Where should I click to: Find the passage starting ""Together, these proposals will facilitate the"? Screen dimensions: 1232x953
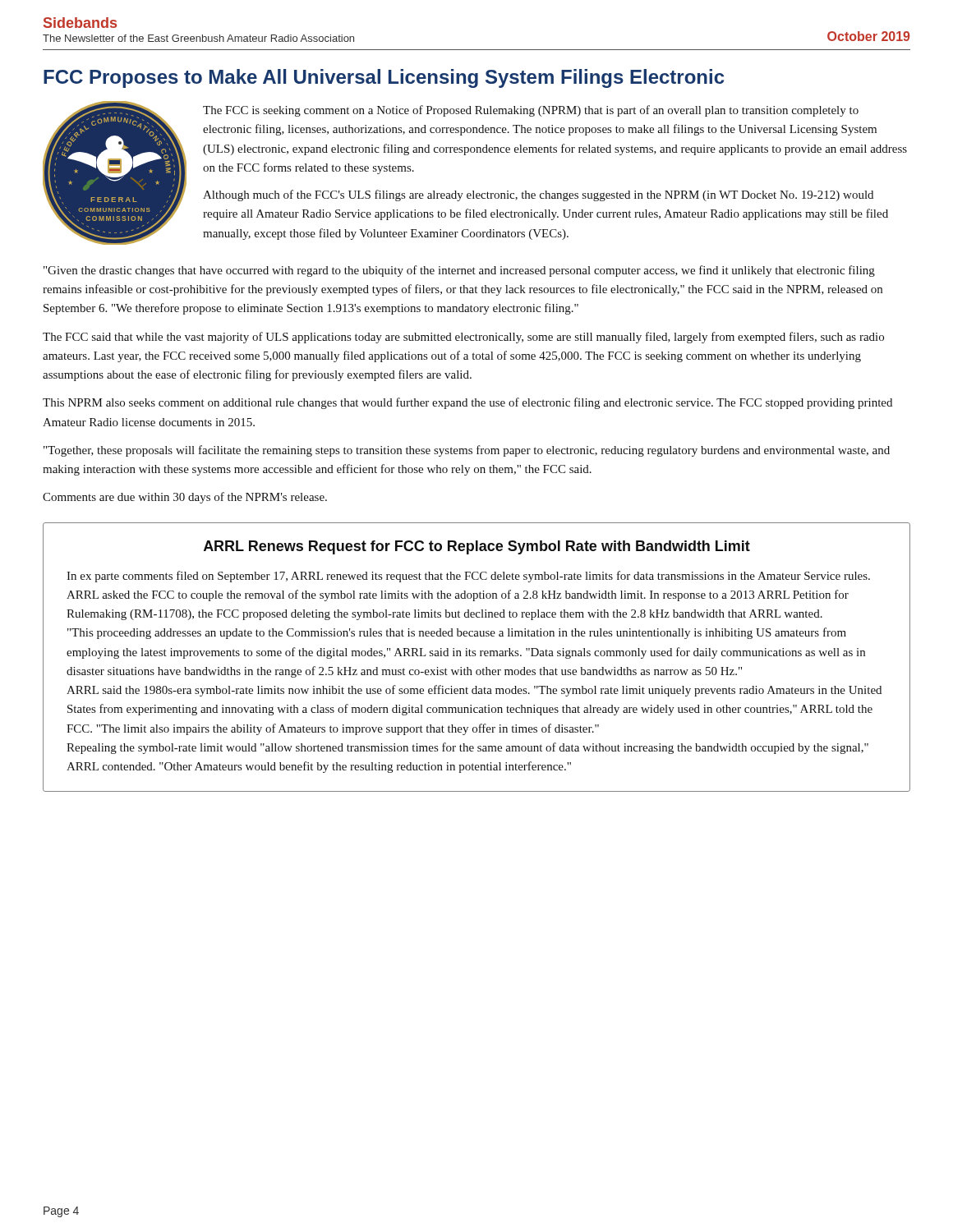click(476, 460)
